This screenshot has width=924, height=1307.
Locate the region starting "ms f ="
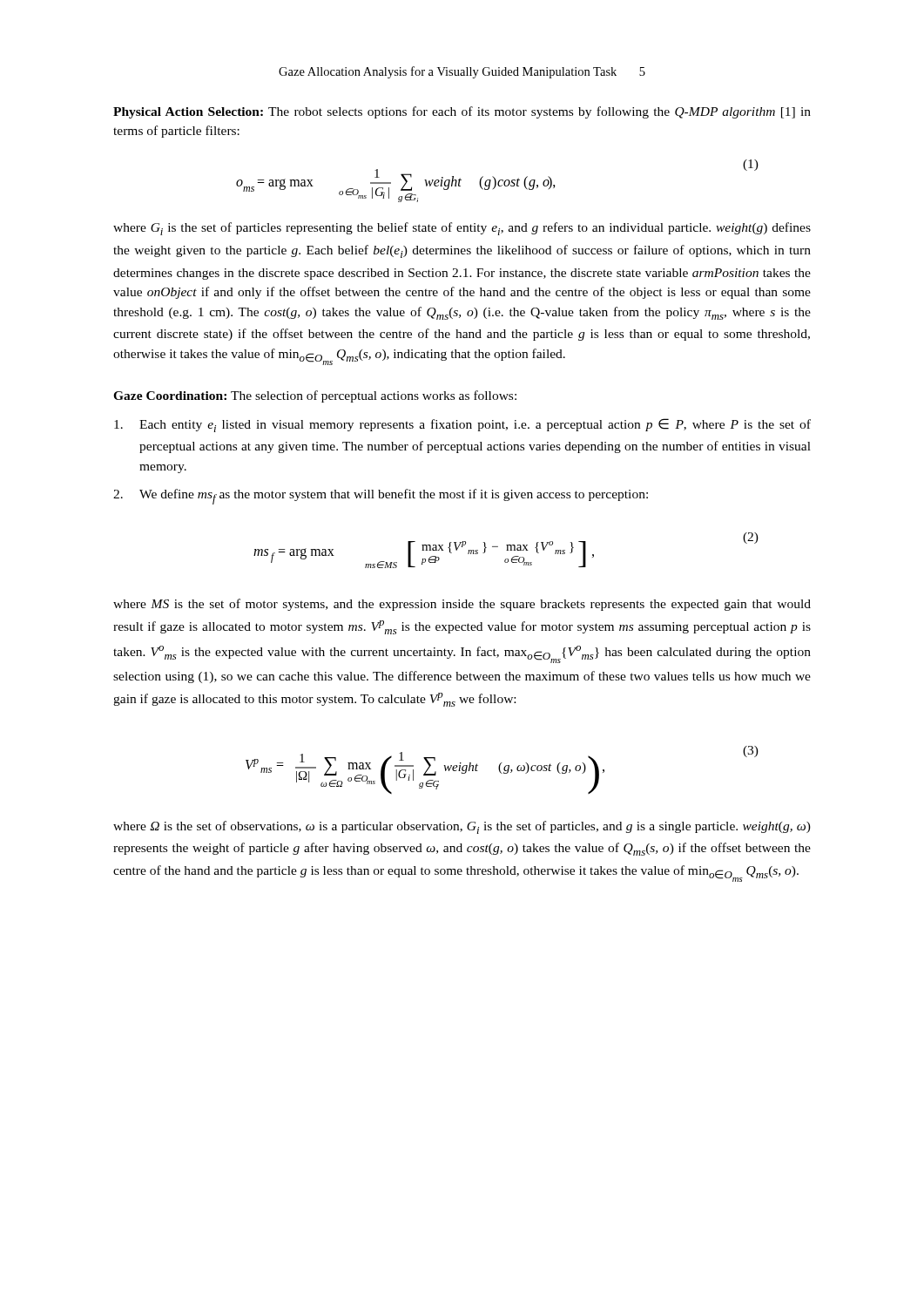tap(506, 551)
